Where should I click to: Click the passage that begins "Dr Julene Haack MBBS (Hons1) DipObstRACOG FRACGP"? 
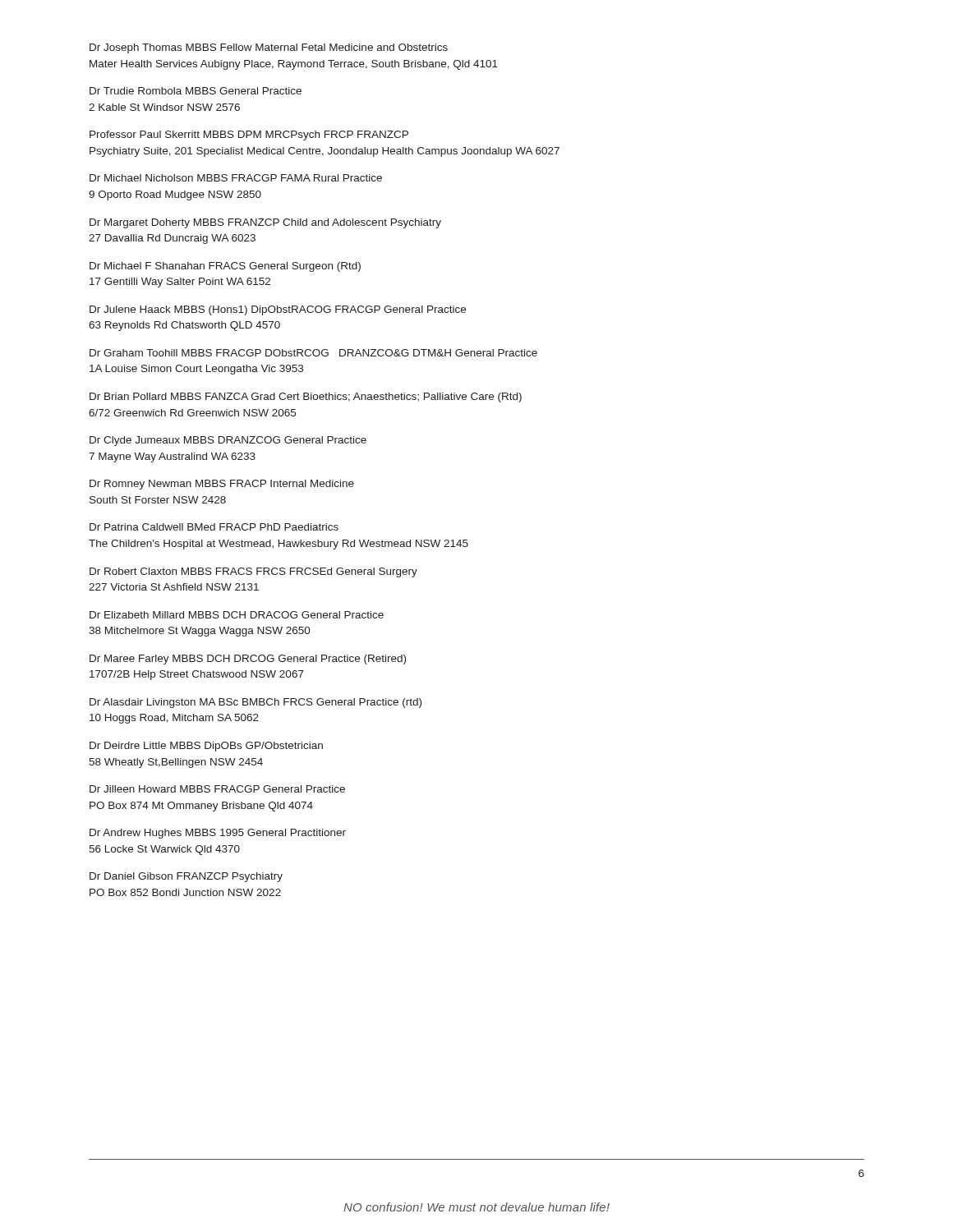(x=278, y=317)
